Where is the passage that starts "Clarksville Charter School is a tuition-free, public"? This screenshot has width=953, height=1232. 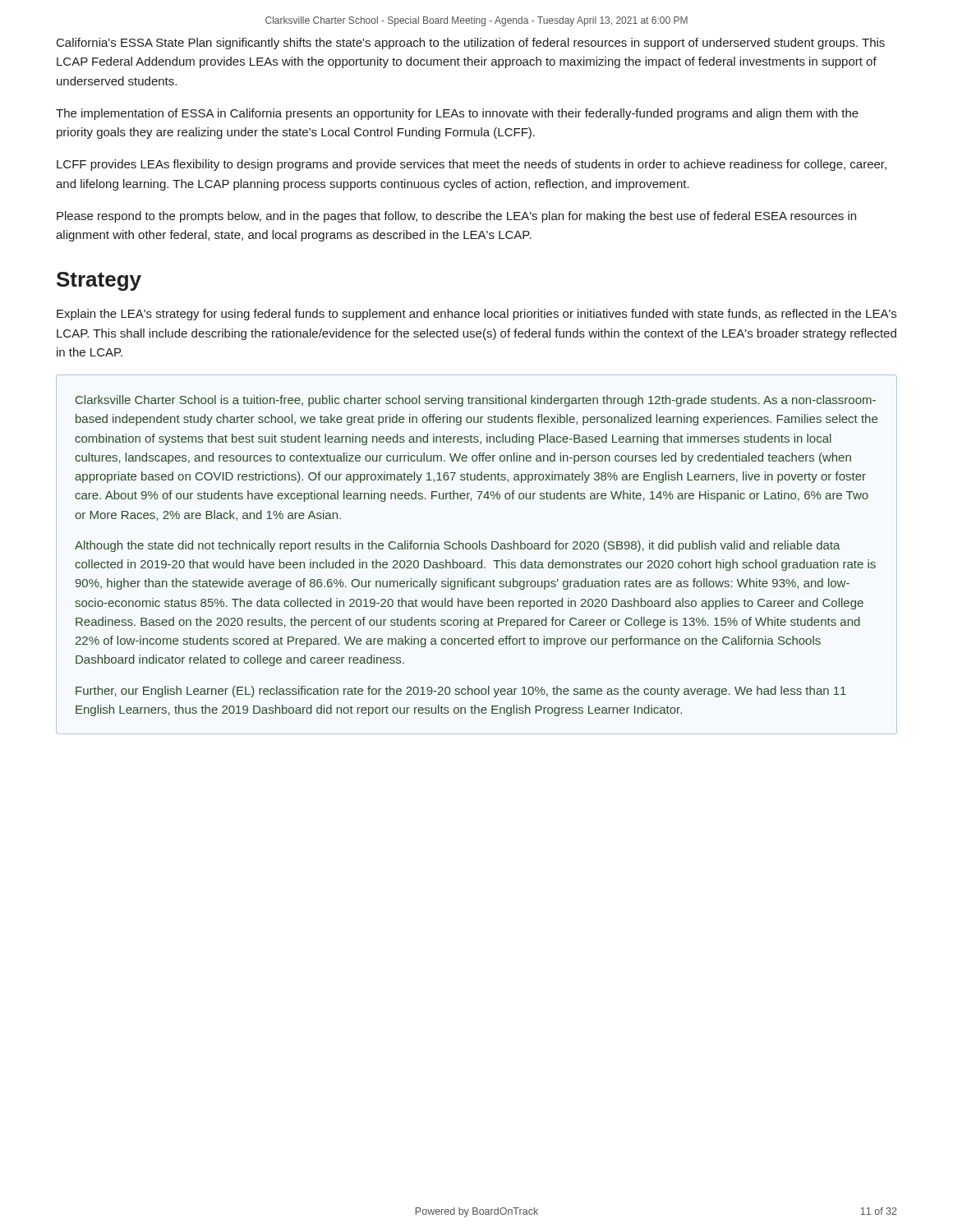(476, 457)
